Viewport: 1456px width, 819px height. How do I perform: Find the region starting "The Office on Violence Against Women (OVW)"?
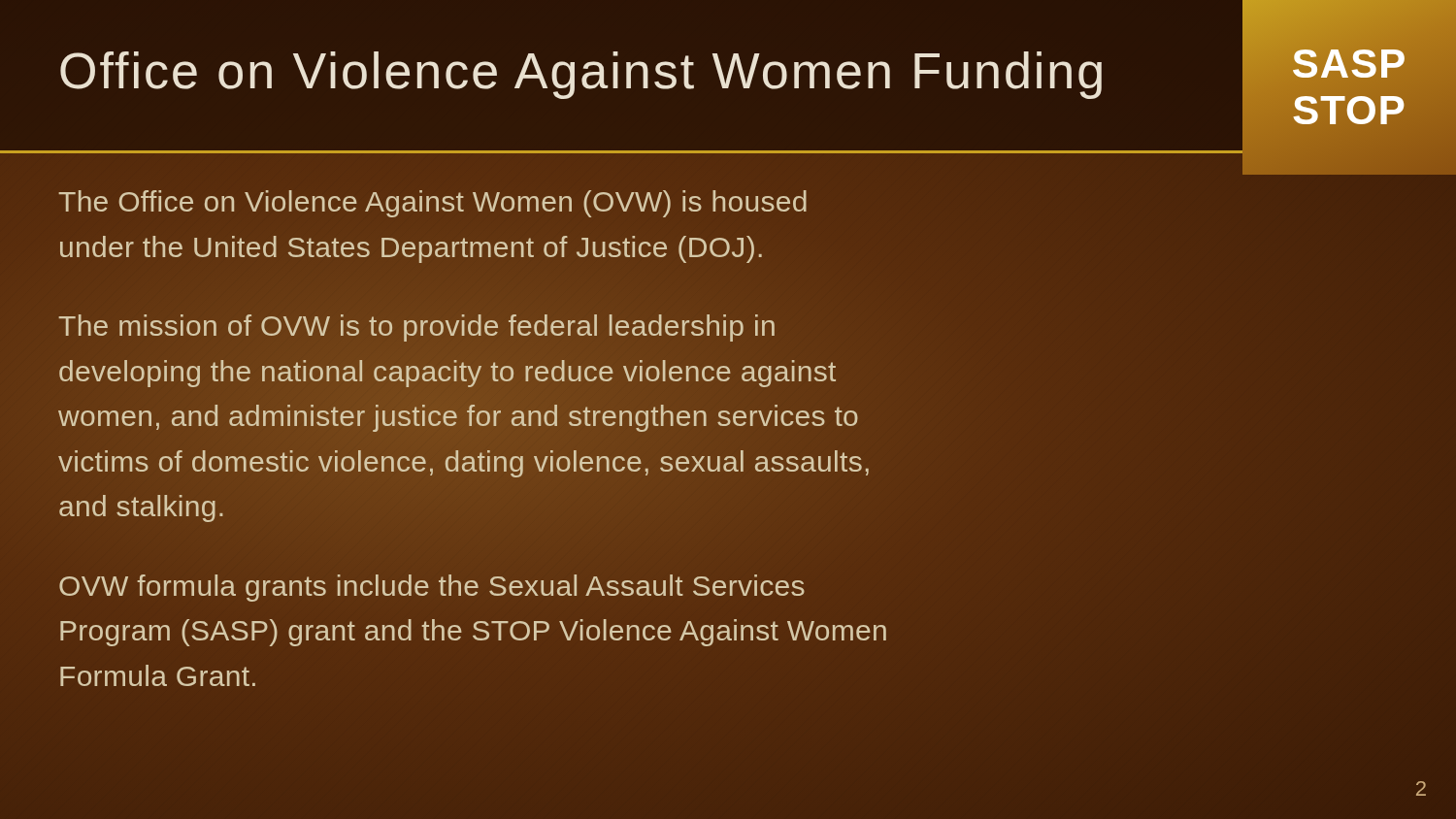pos(433,224)
